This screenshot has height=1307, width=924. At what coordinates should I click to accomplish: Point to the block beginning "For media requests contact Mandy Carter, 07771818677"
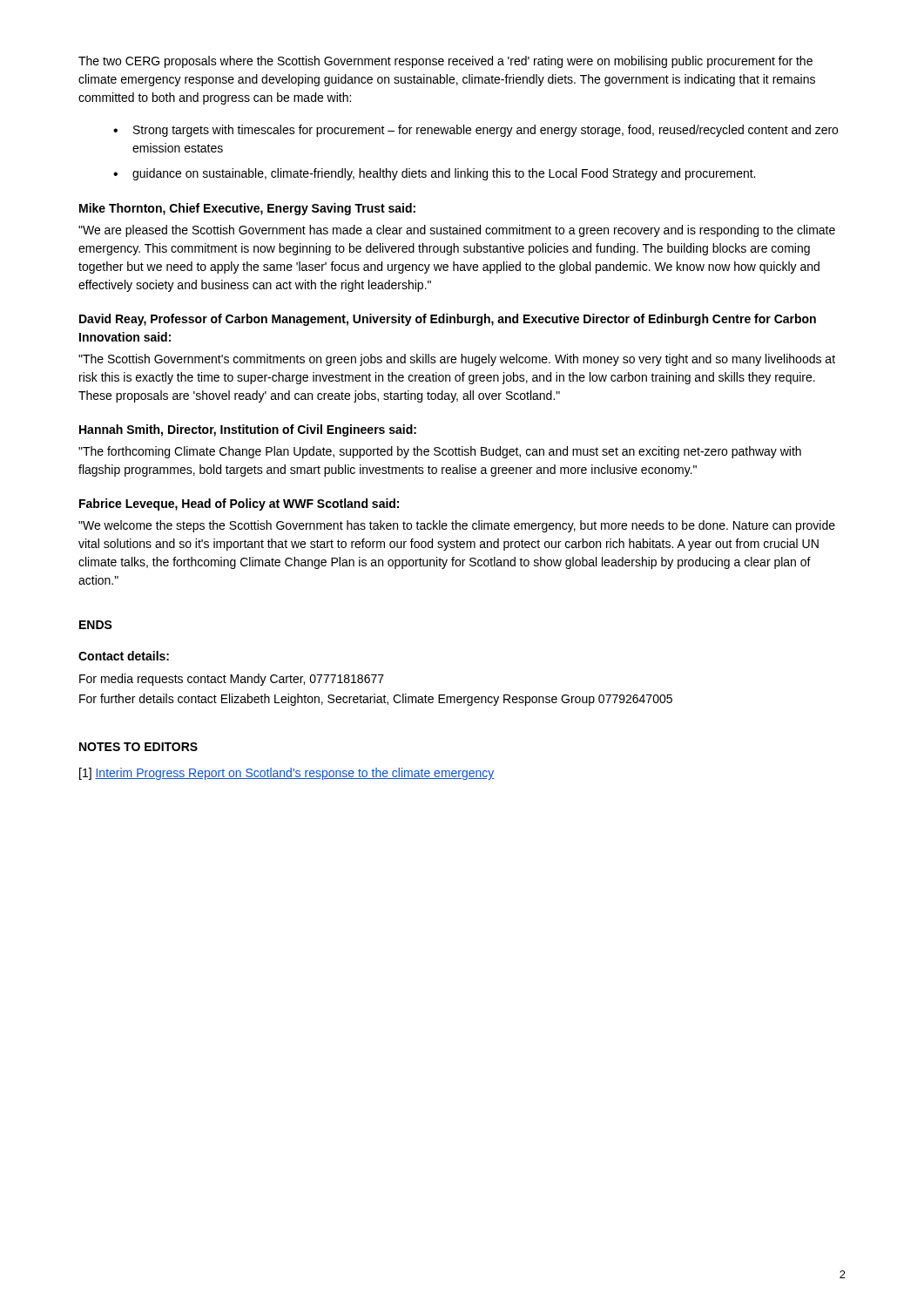coord(462,690)
